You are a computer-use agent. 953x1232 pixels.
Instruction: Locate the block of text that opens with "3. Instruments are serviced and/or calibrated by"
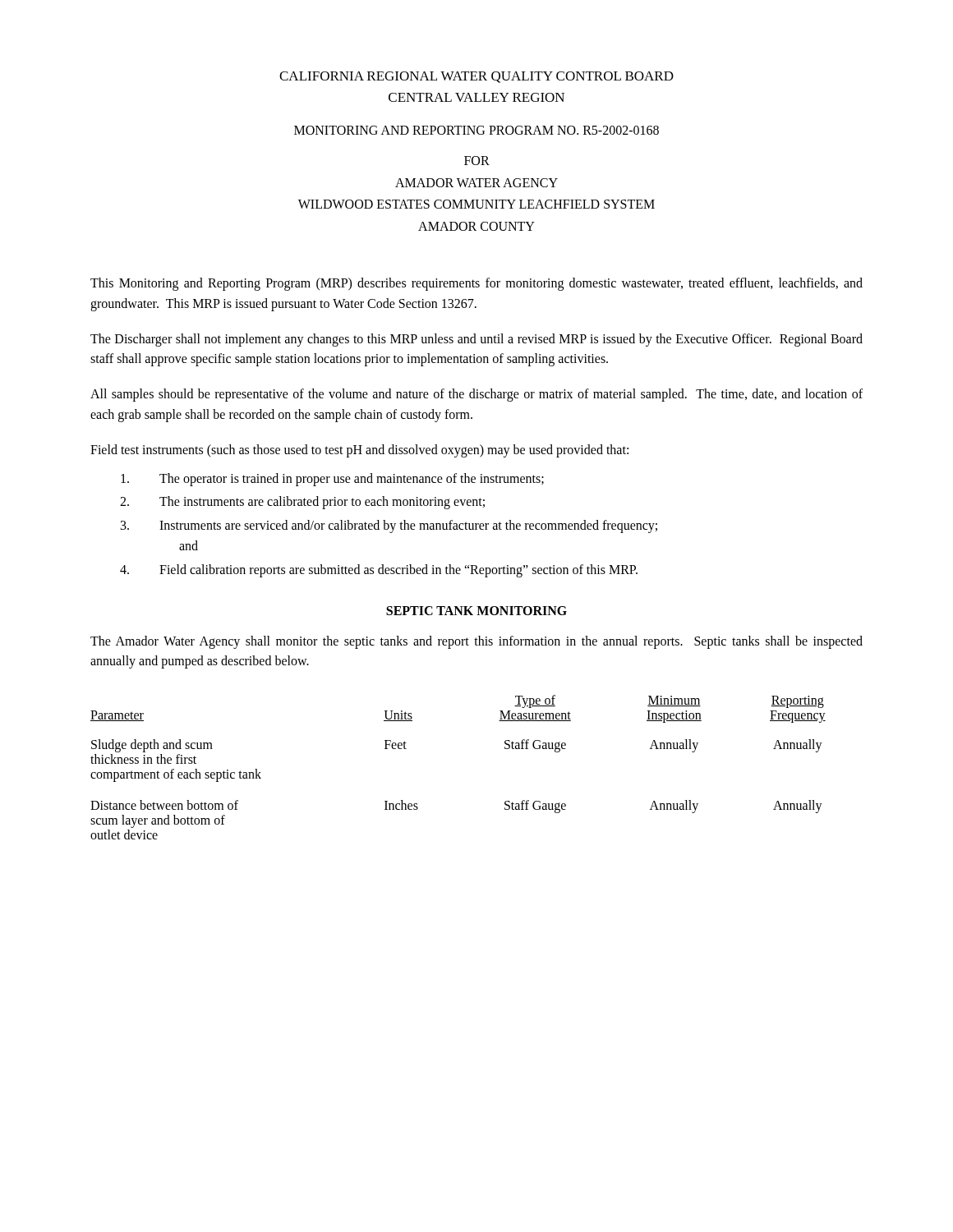476,536
